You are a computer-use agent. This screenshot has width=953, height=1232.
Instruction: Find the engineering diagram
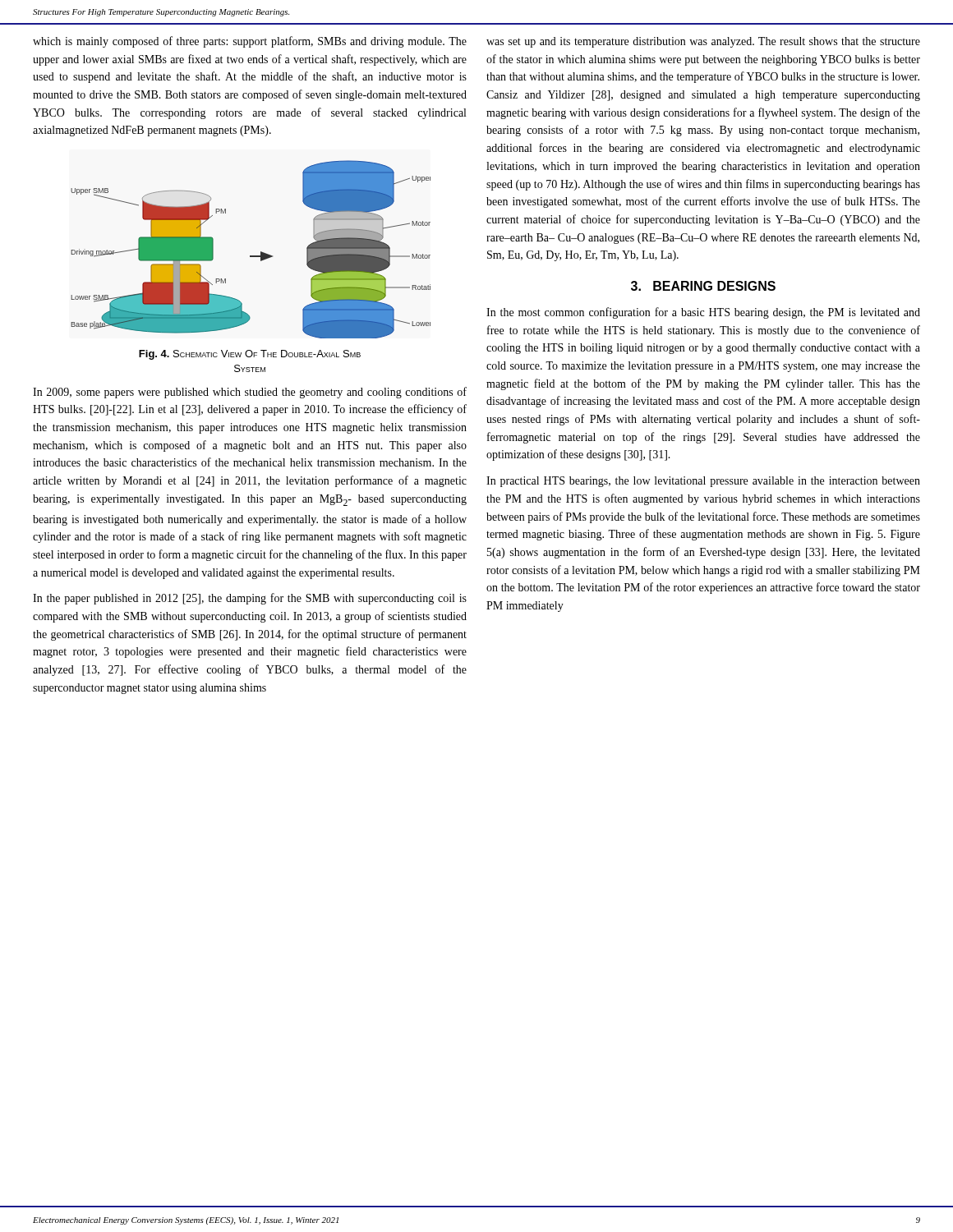point(250,246)
